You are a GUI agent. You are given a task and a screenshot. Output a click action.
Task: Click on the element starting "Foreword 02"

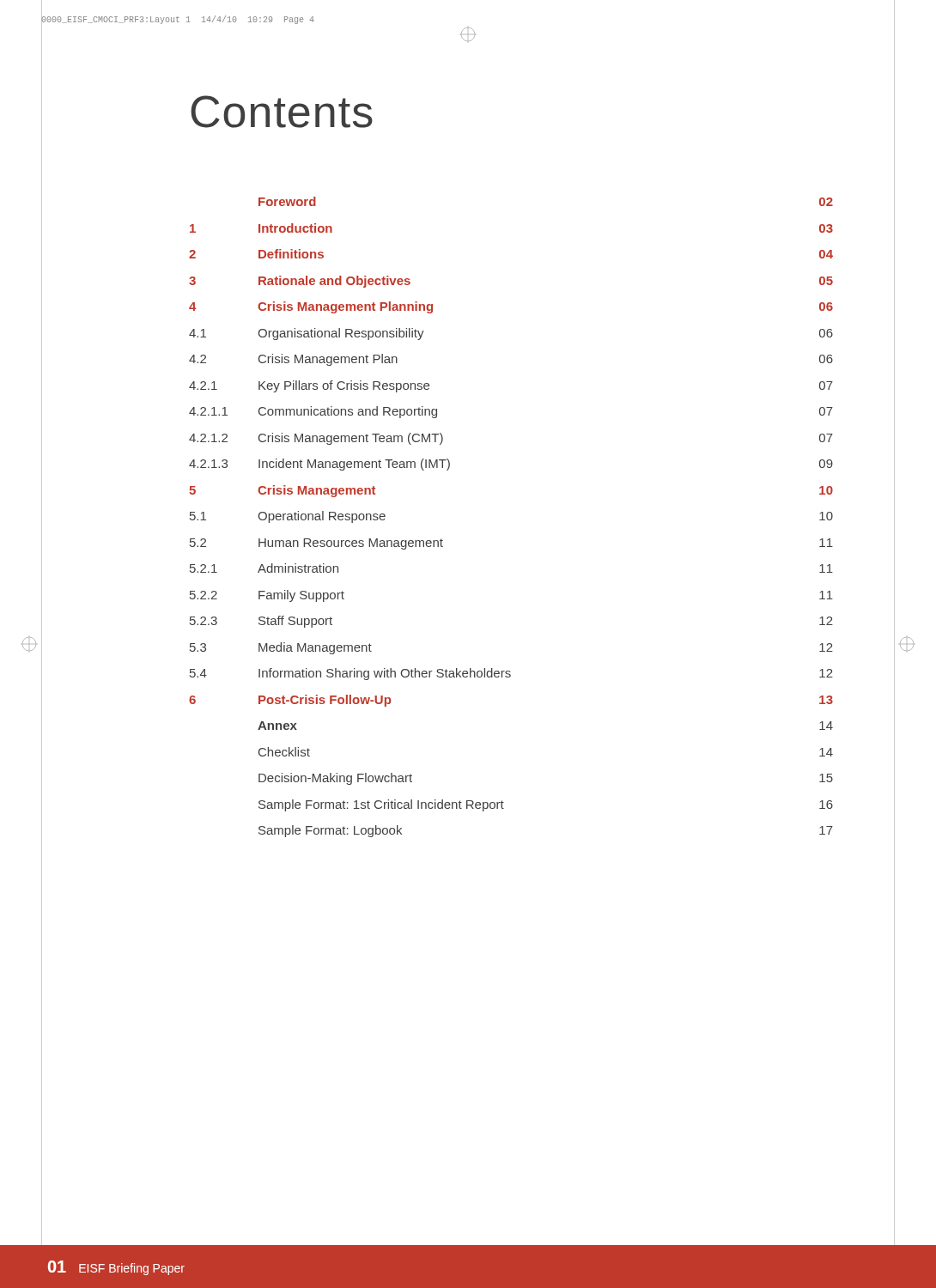pos(287,201)
